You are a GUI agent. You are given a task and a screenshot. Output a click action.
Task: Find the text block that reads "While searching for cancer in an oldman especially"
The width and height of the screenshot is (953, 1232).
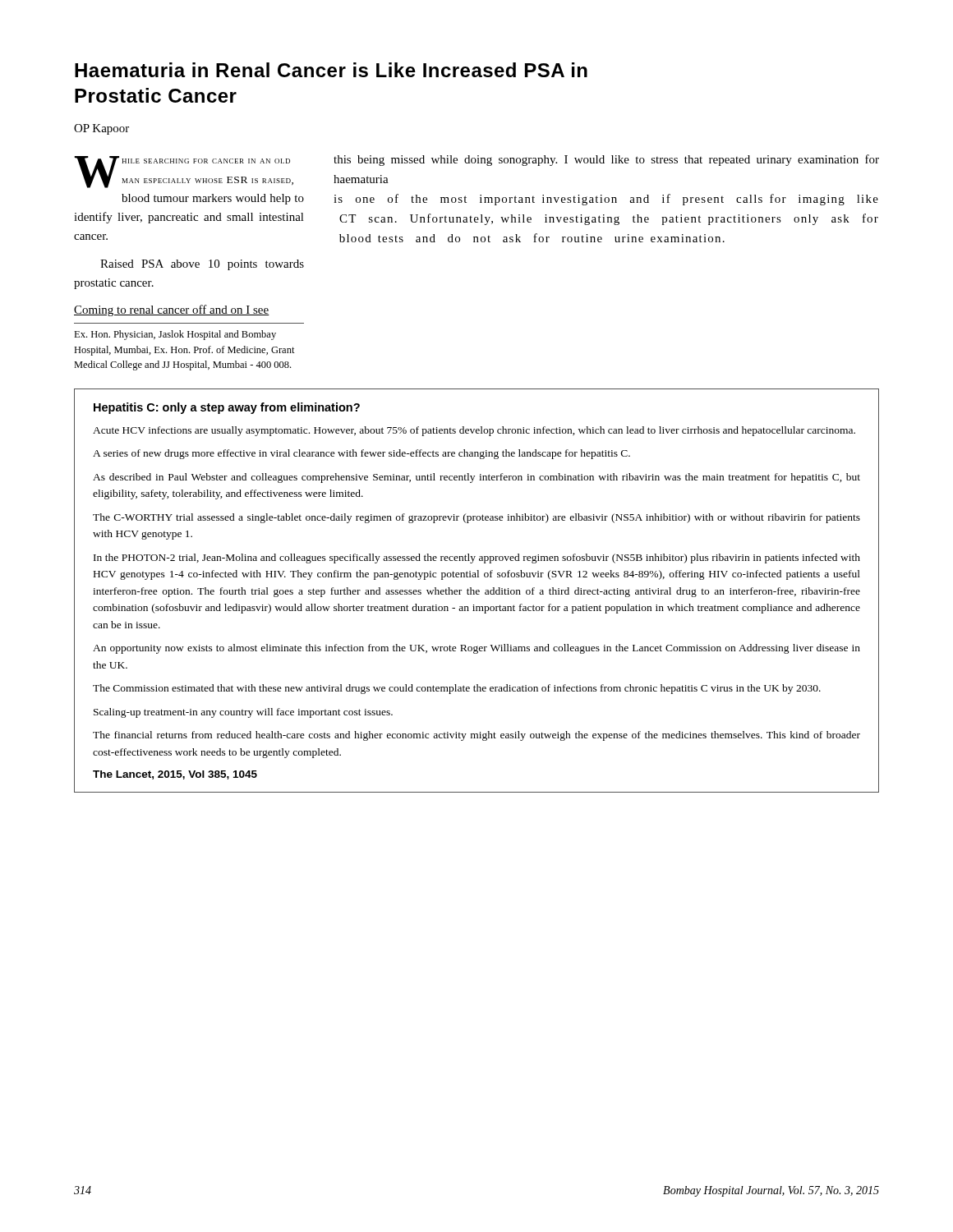click(x=189, y=261)
